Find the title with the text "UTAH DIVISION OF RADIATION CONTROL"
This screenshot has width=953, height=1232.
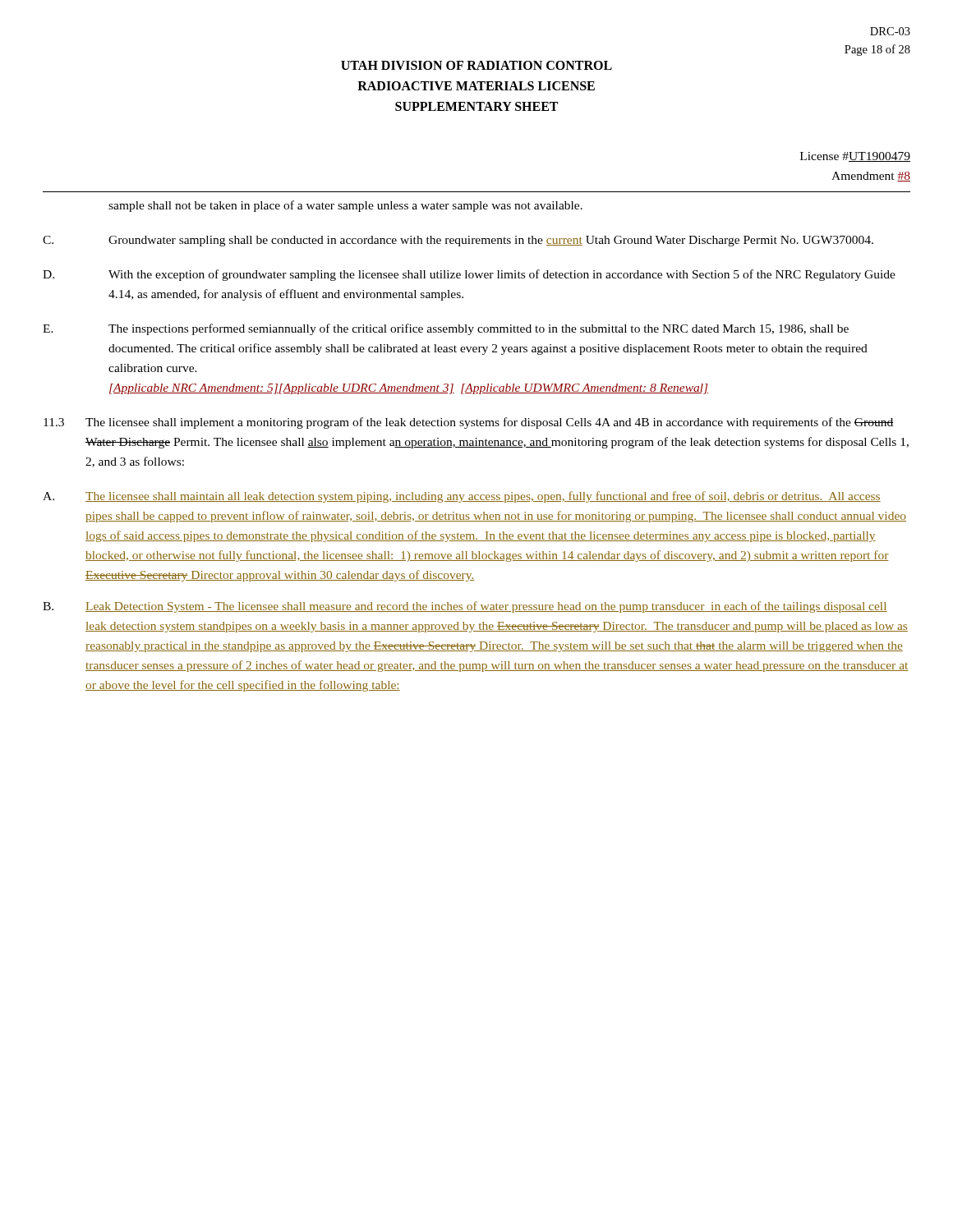click(476, 86)
